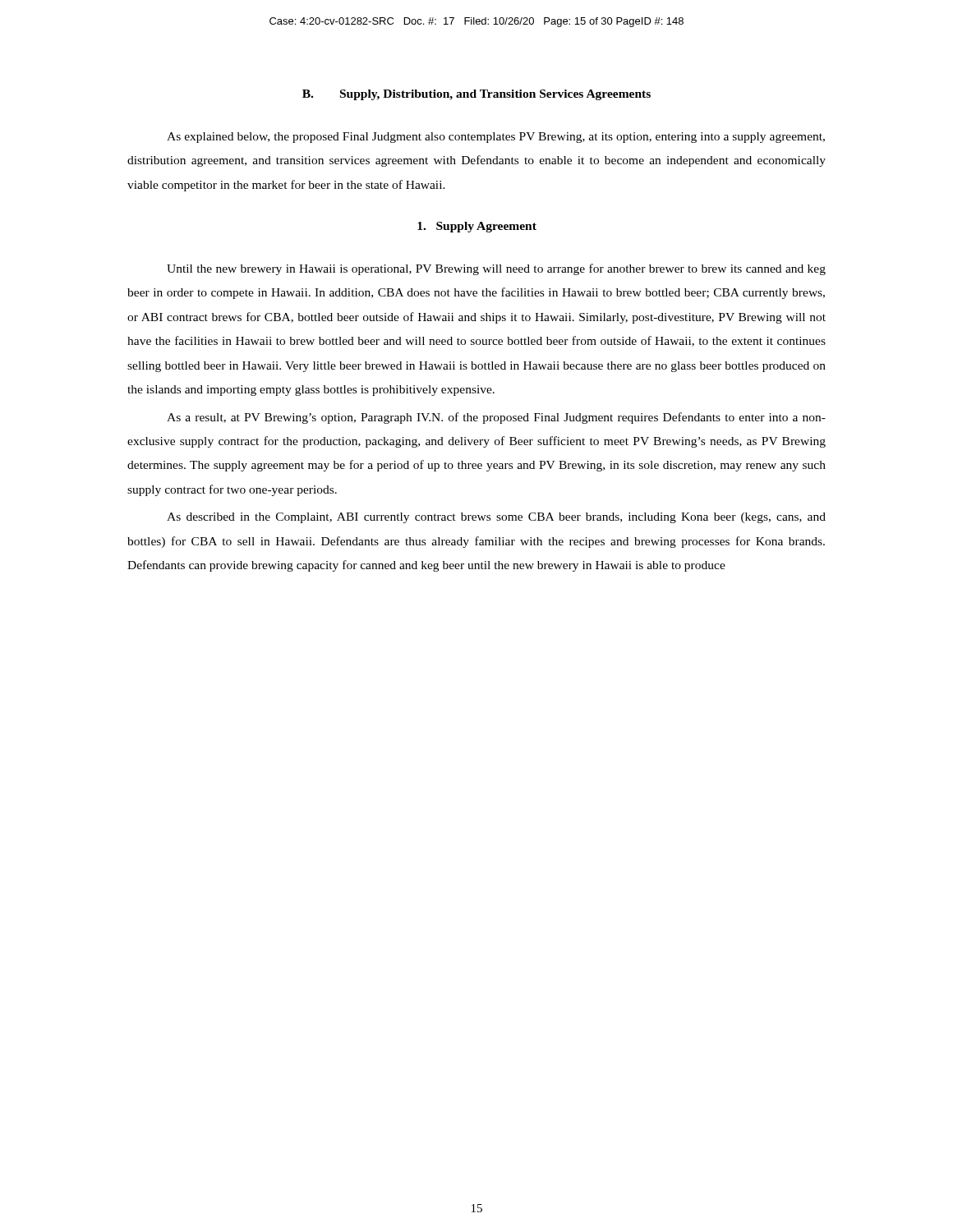Click on the text block with the text "As described in"
Screen dimensions: 1232x953
476,541
